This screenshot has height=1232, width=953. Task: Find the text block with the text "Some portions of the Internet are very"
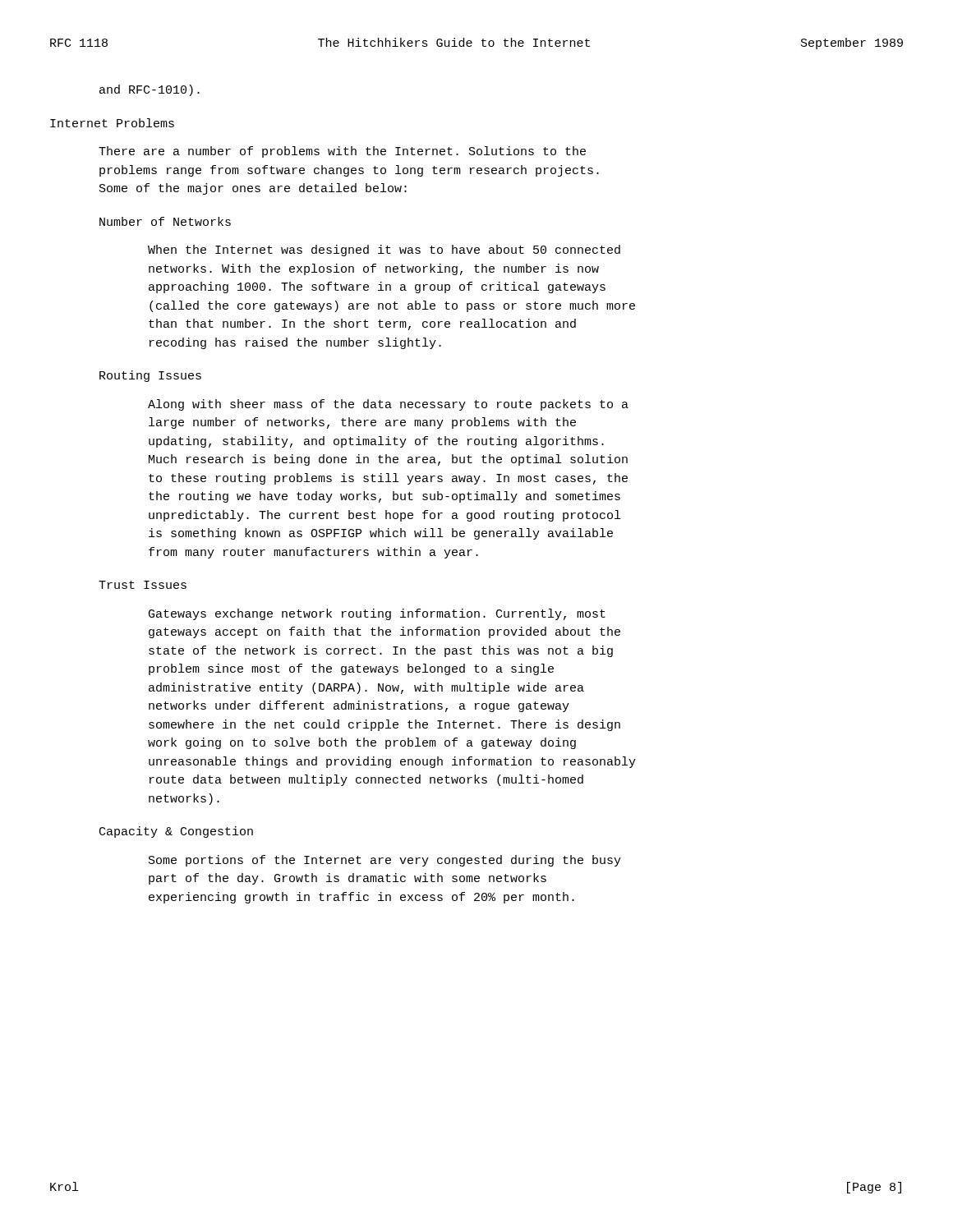pos(385,879)
